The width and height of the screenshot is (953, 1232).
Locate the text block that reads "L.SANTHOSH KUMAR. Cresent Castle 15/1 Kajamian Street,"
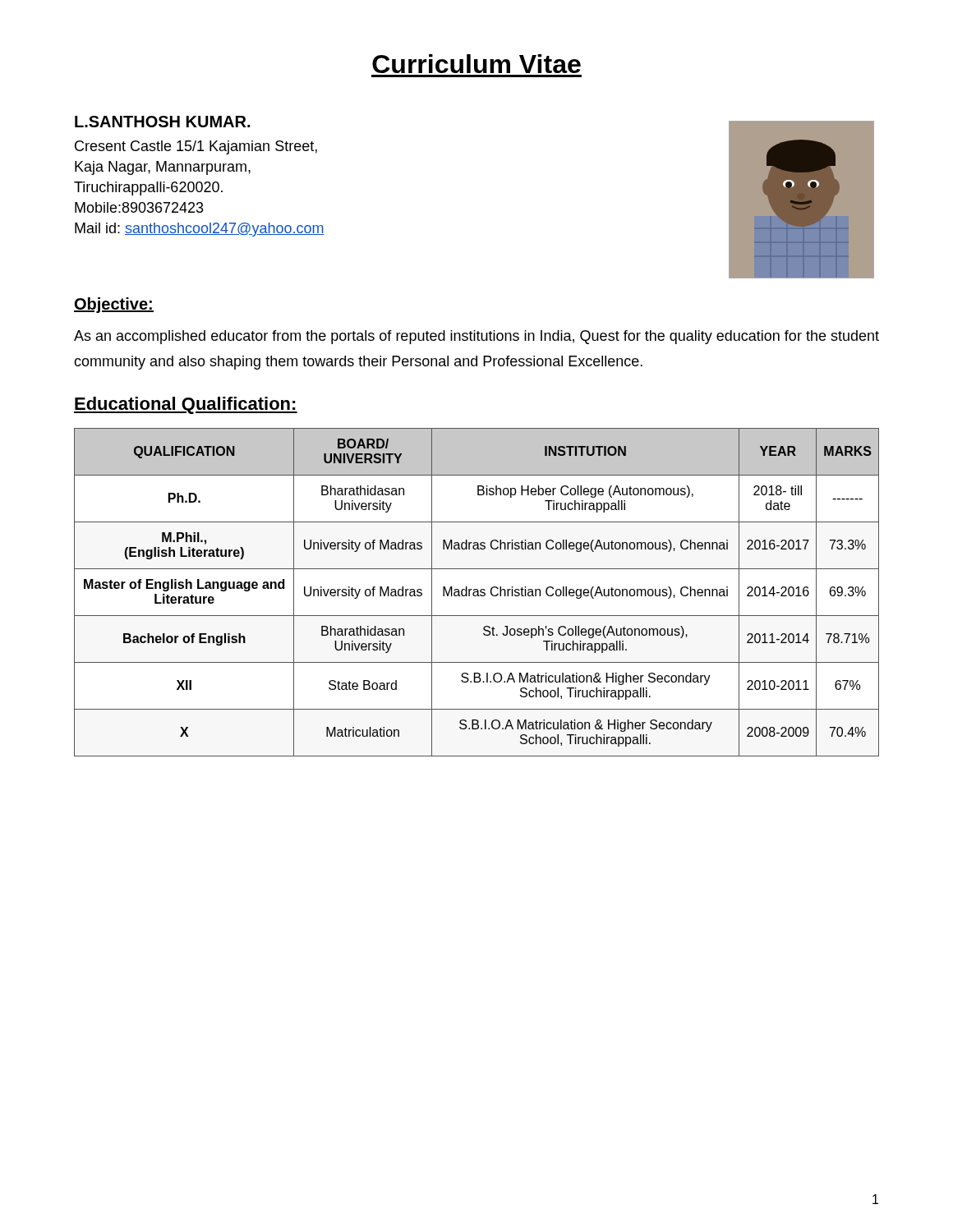(x=162, y=122)
